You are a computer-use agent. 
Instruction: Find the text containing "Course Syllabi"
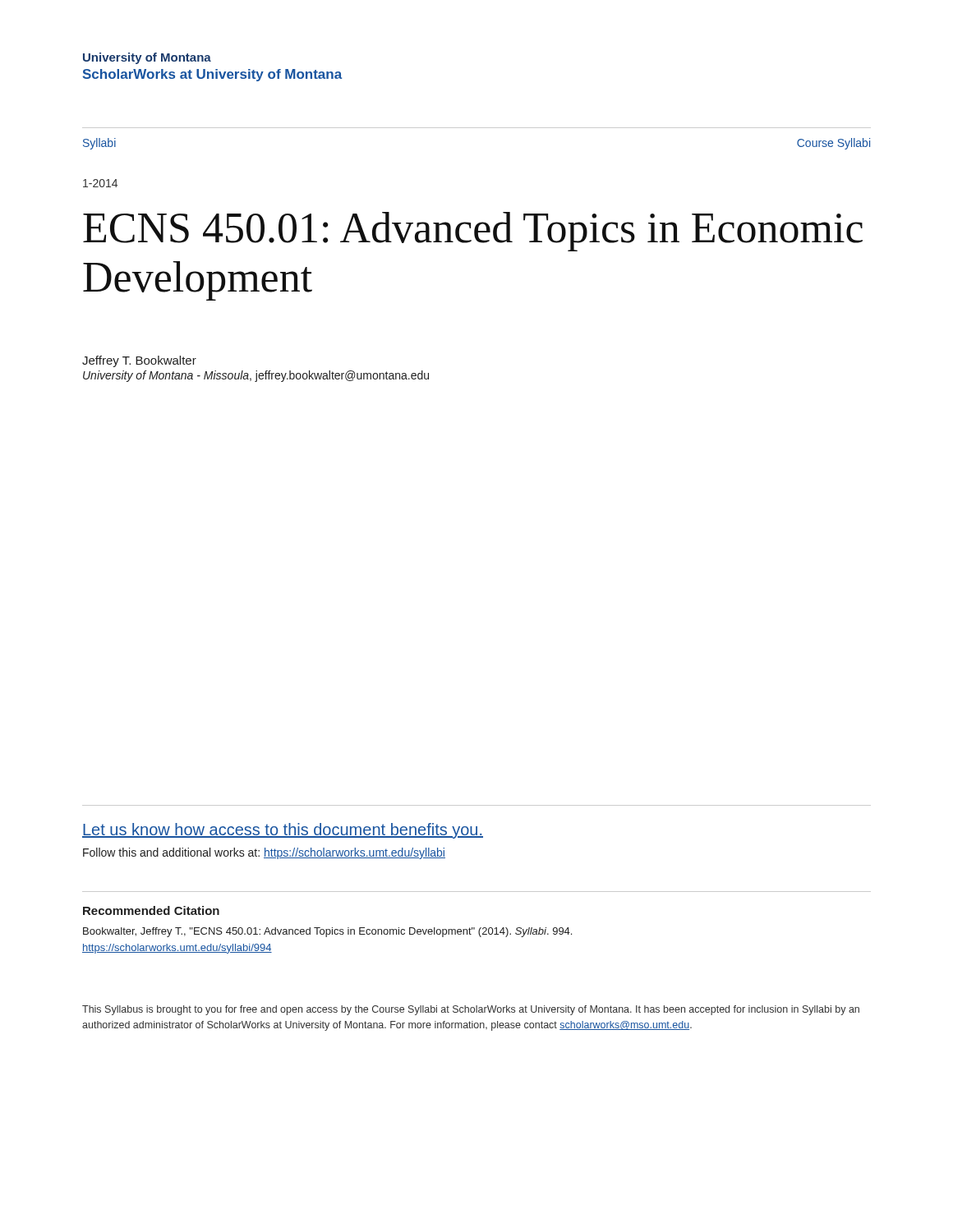click(x=834, y=143)
